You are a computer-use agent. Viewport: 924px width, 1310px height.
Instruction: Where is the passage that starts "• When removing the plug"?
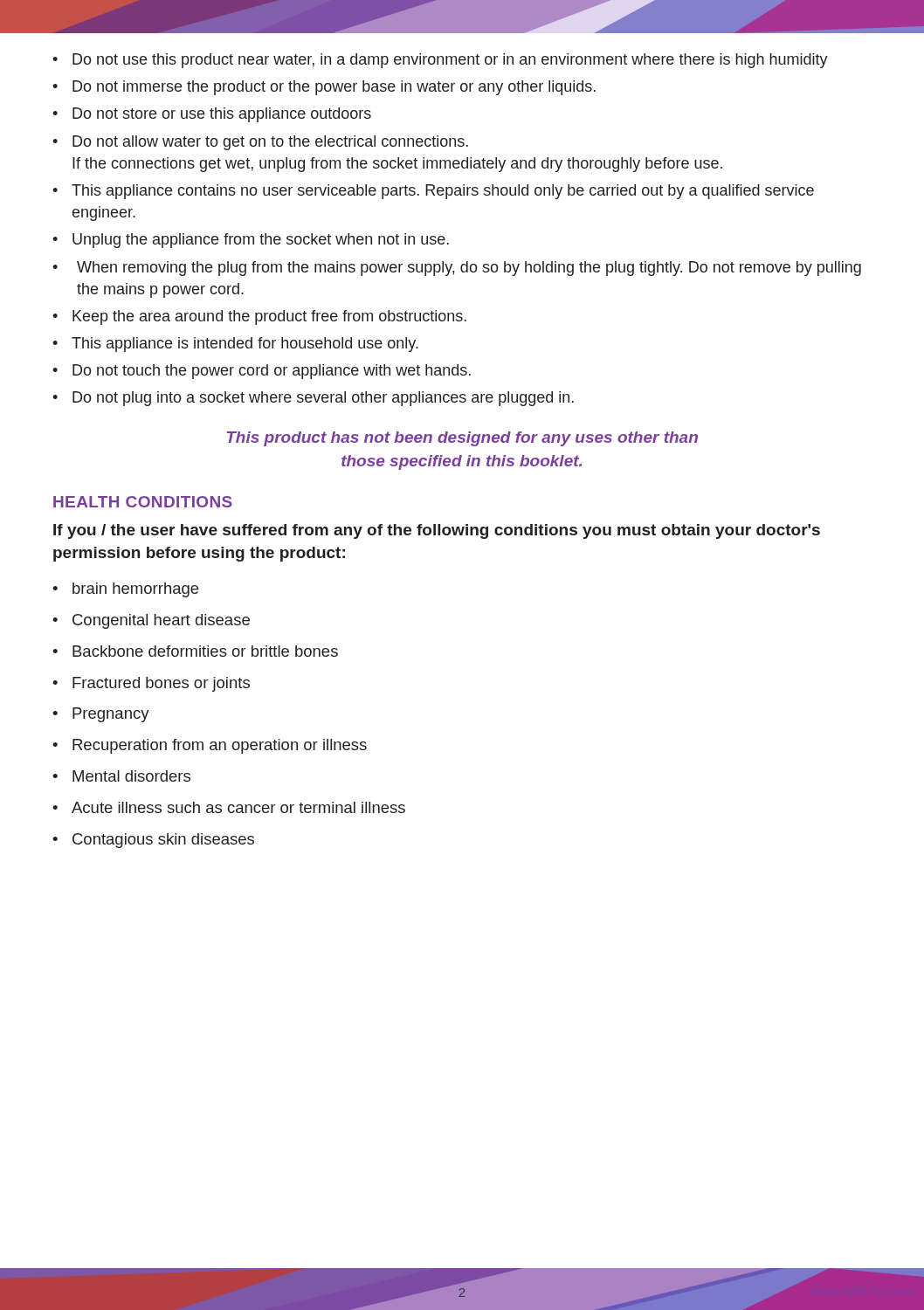click(x=462, y=278)
